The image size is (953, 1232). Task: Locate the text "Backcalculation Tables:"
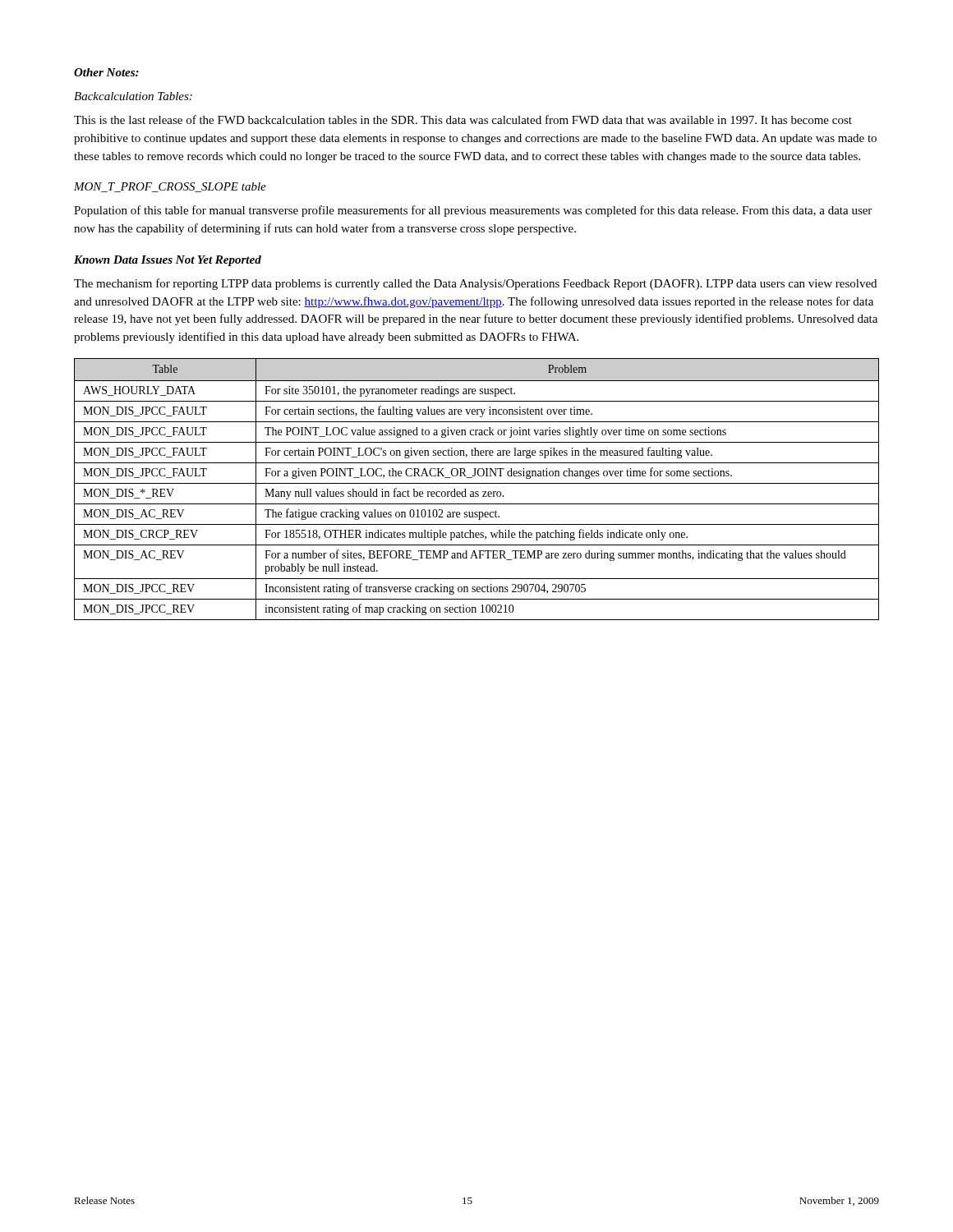[x=133, y=96]
